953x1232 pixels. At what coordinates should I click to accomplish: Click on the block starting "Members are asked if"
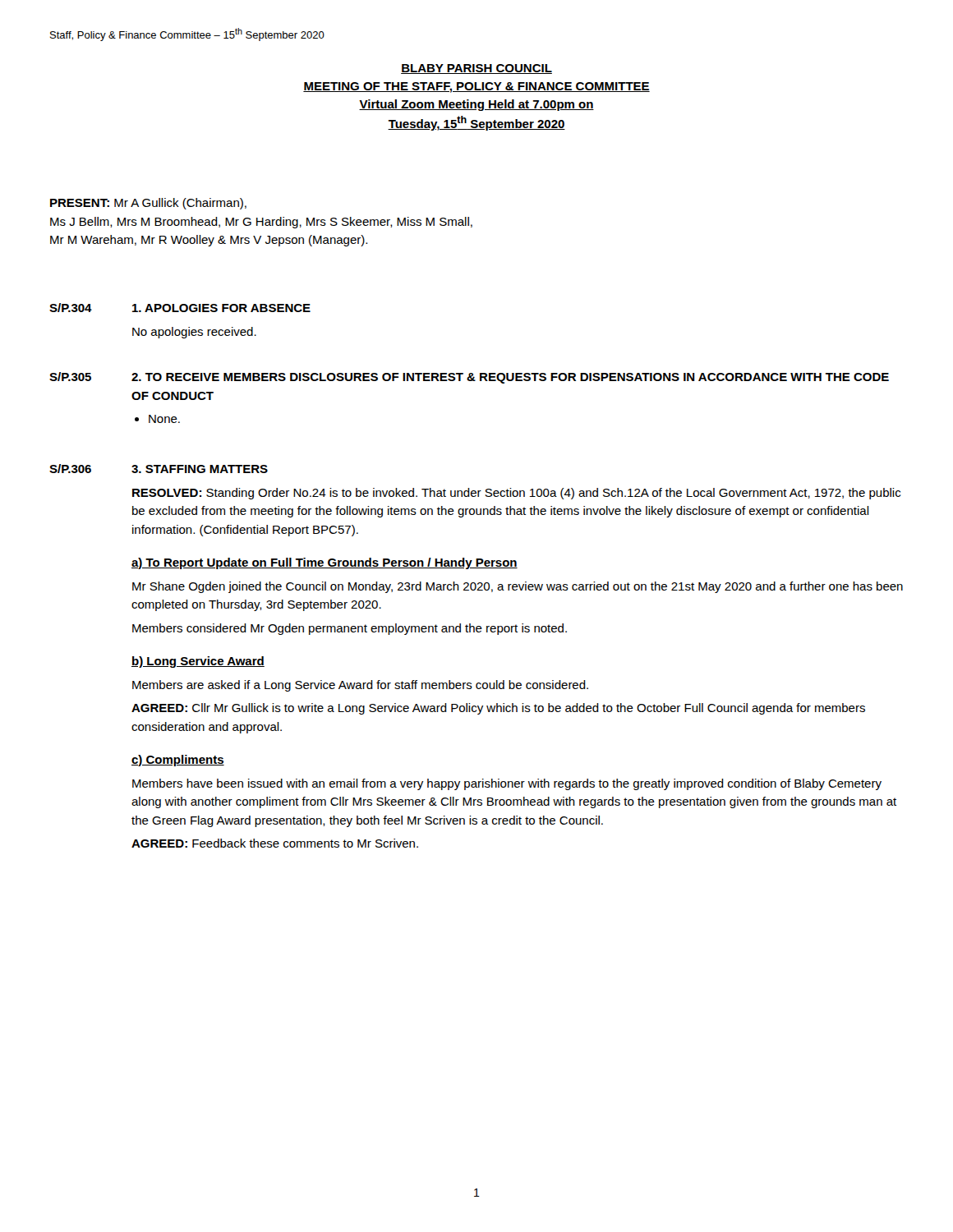click(x=360, y=684)
